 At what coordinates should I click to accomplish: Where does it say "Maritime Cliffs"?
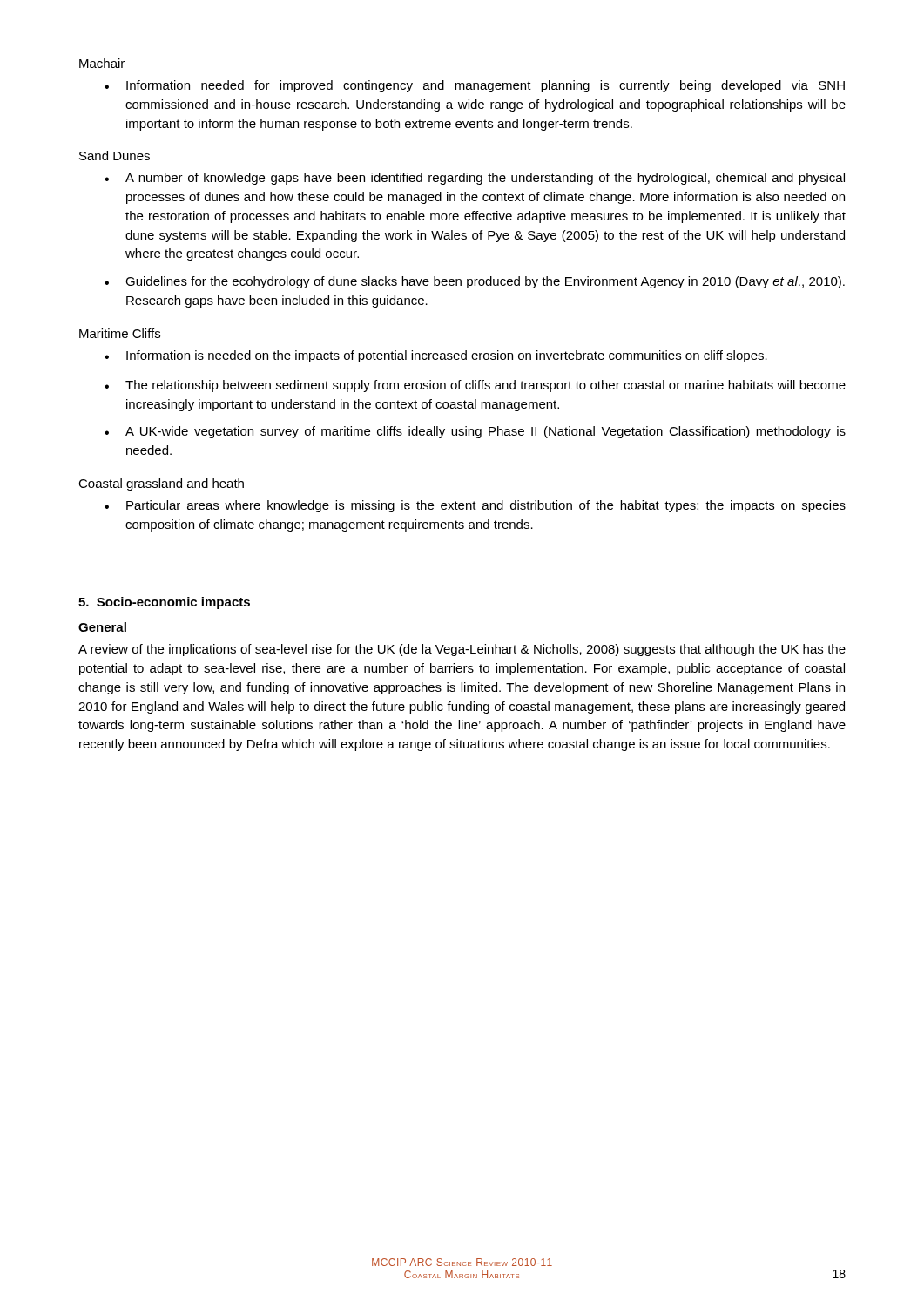coord(120,333)
